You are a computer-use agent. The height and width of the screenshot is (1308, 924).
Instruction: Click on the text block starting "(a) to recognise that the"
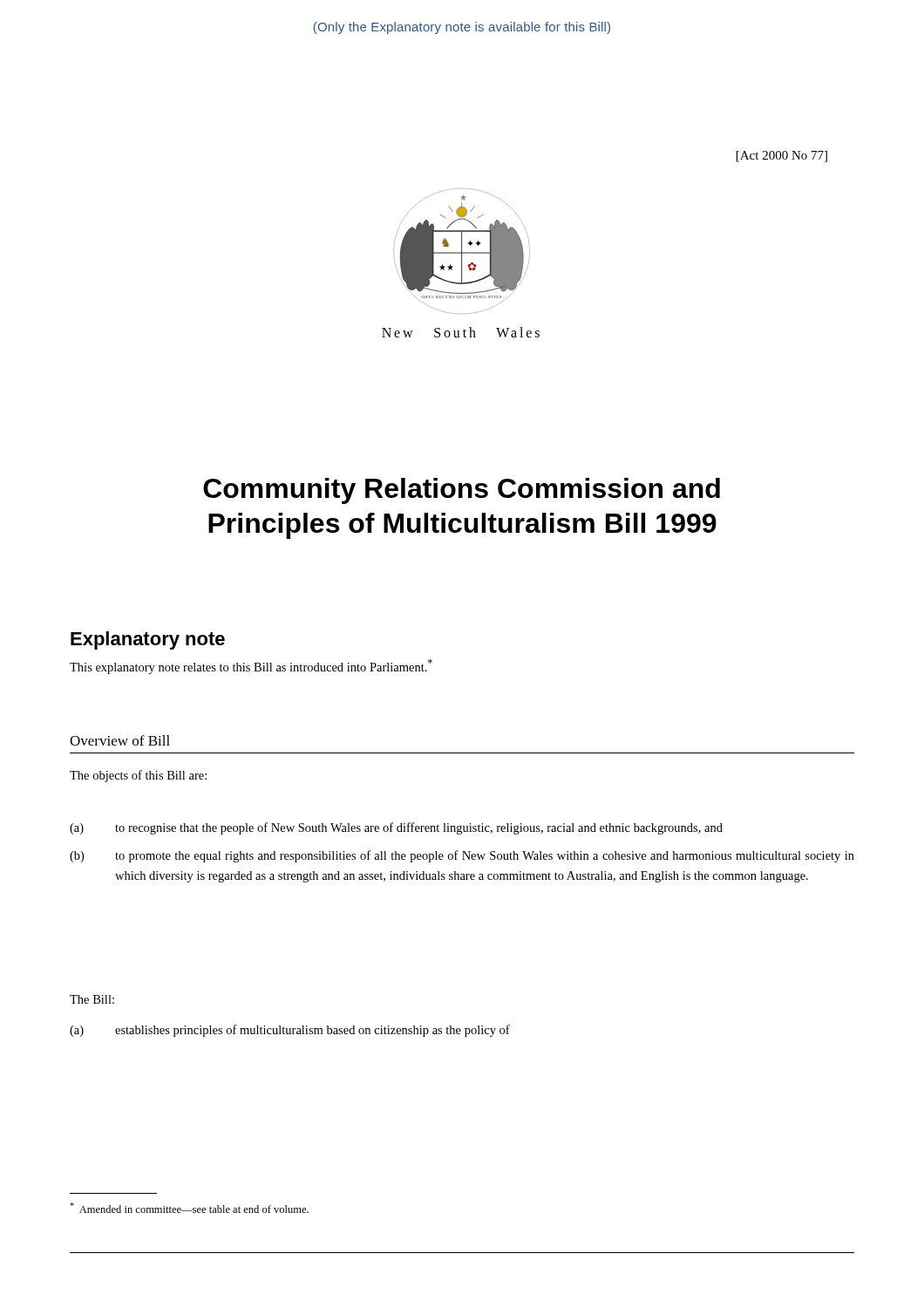462,828
